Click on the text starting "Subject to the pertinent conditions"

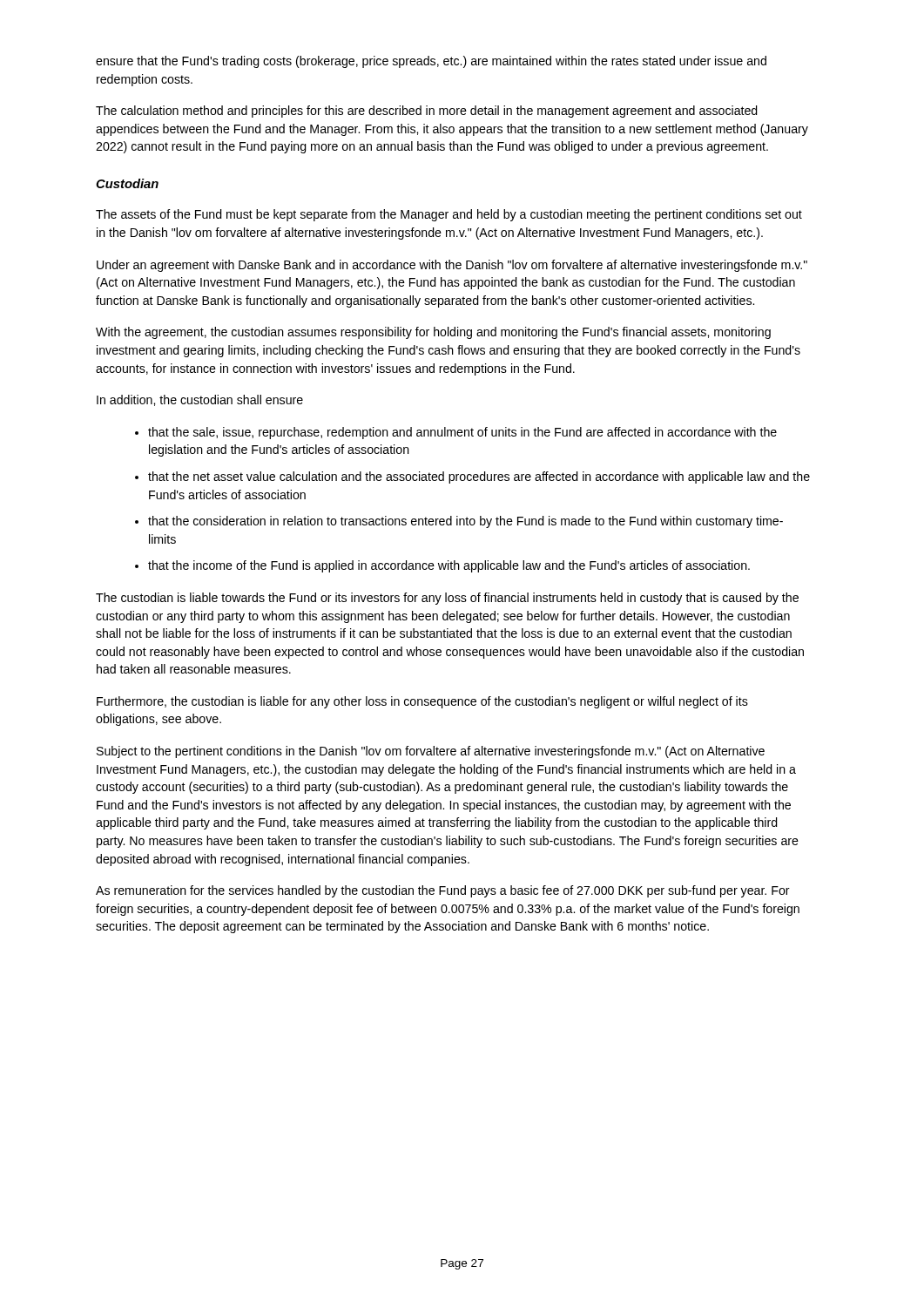pyautogui.click(x=447, y=805)
